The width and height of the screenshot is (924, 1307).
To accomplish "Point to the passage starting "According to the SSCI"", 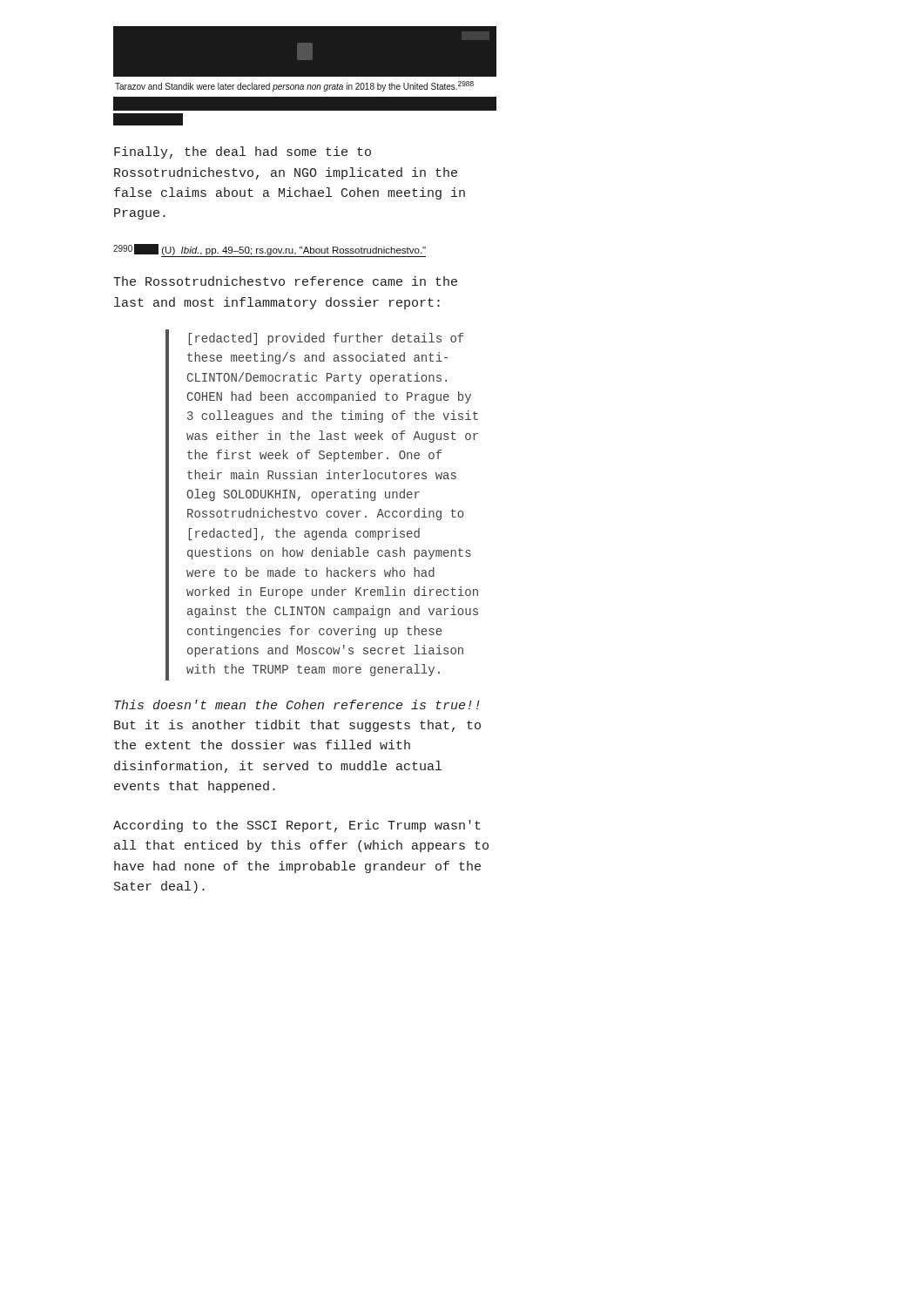I will coord(301,857).
